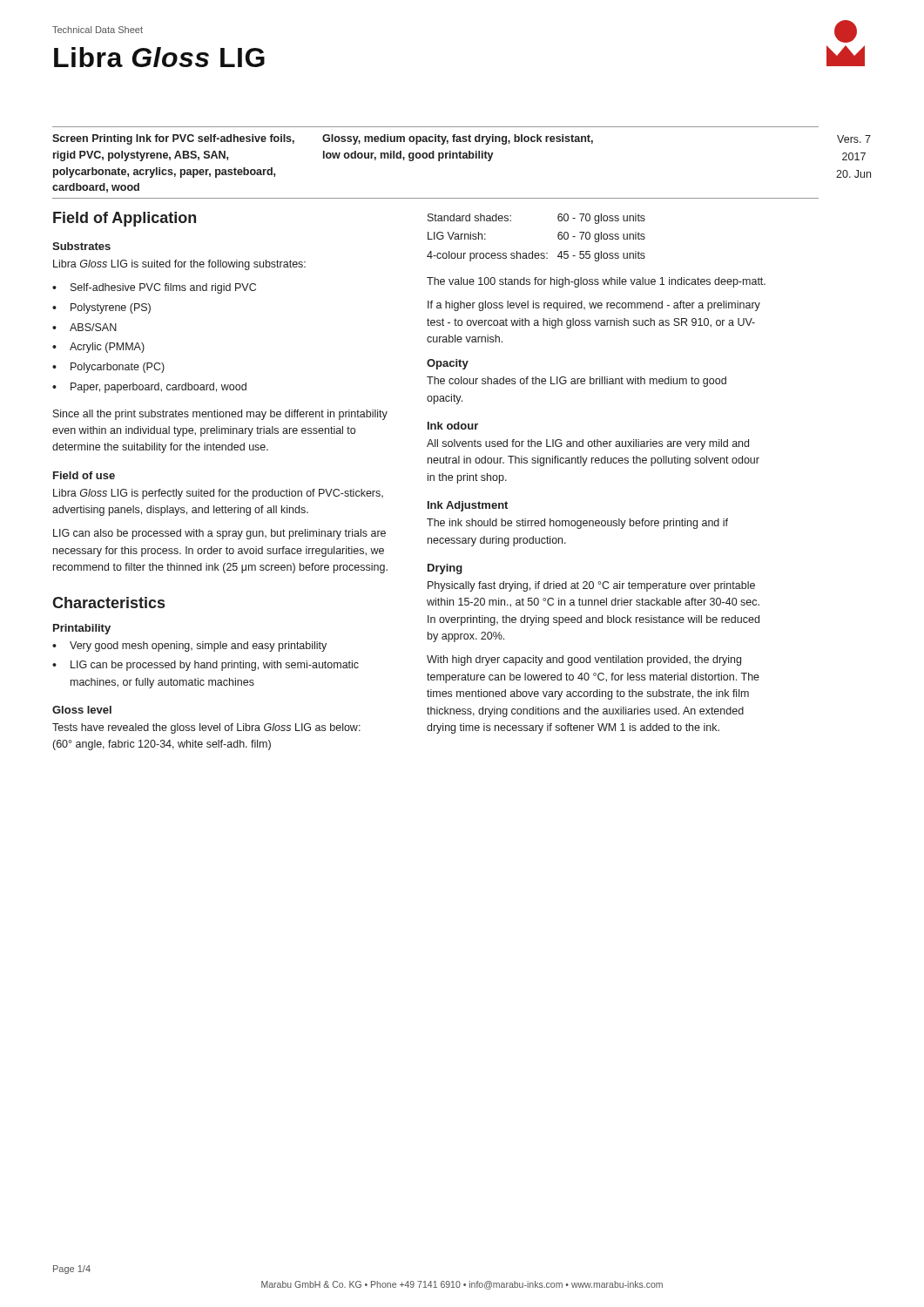Viewport: 924px width, 1307px height.
Task: Locate the text block starting "Ink Adjustment"
Action: 467,505
